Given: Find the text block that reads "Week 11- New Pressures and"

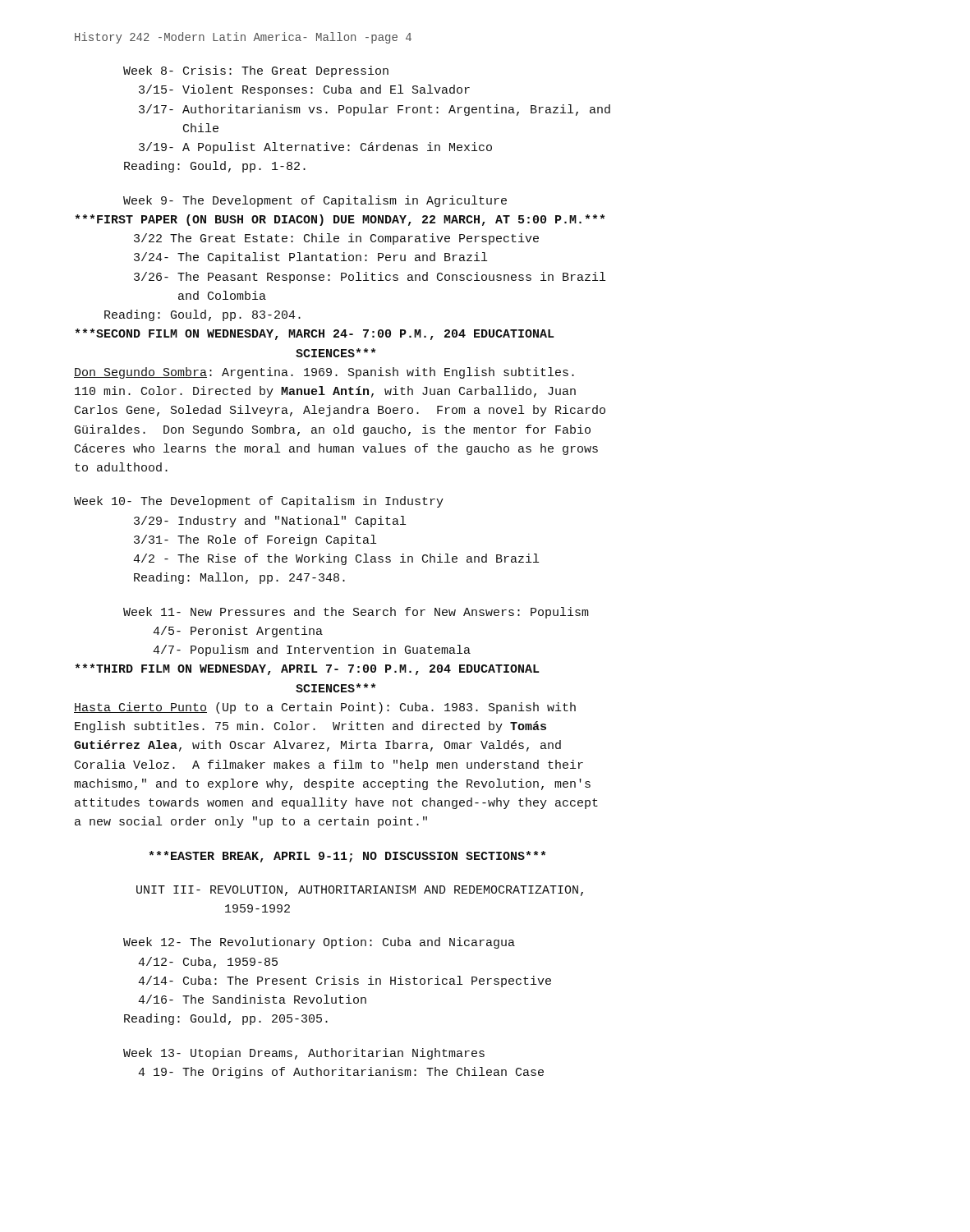Looking at the screenshot, I should [356, 613].
